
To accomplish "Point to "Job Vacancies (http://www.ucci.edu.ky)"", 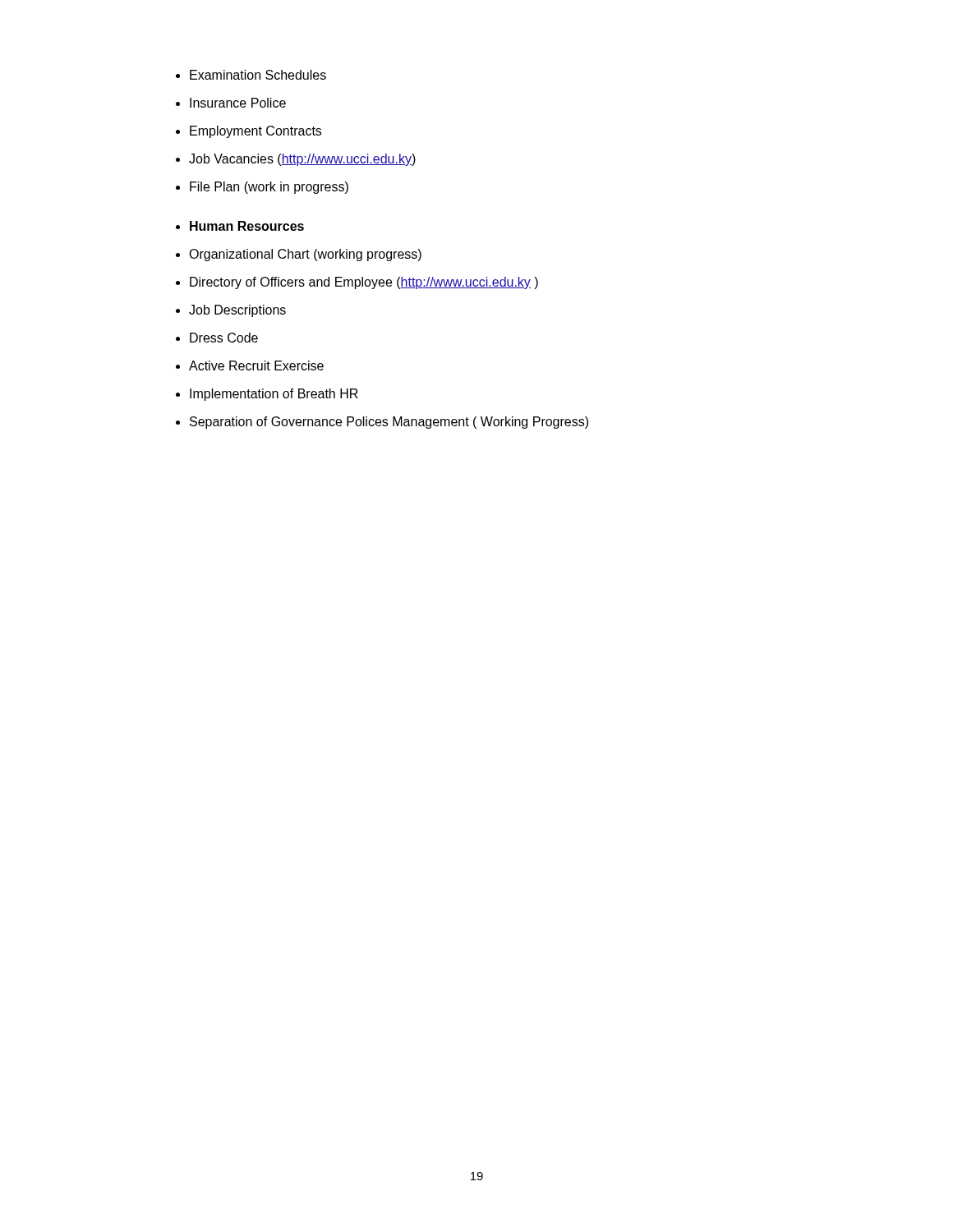I will [x=302, y=160].
